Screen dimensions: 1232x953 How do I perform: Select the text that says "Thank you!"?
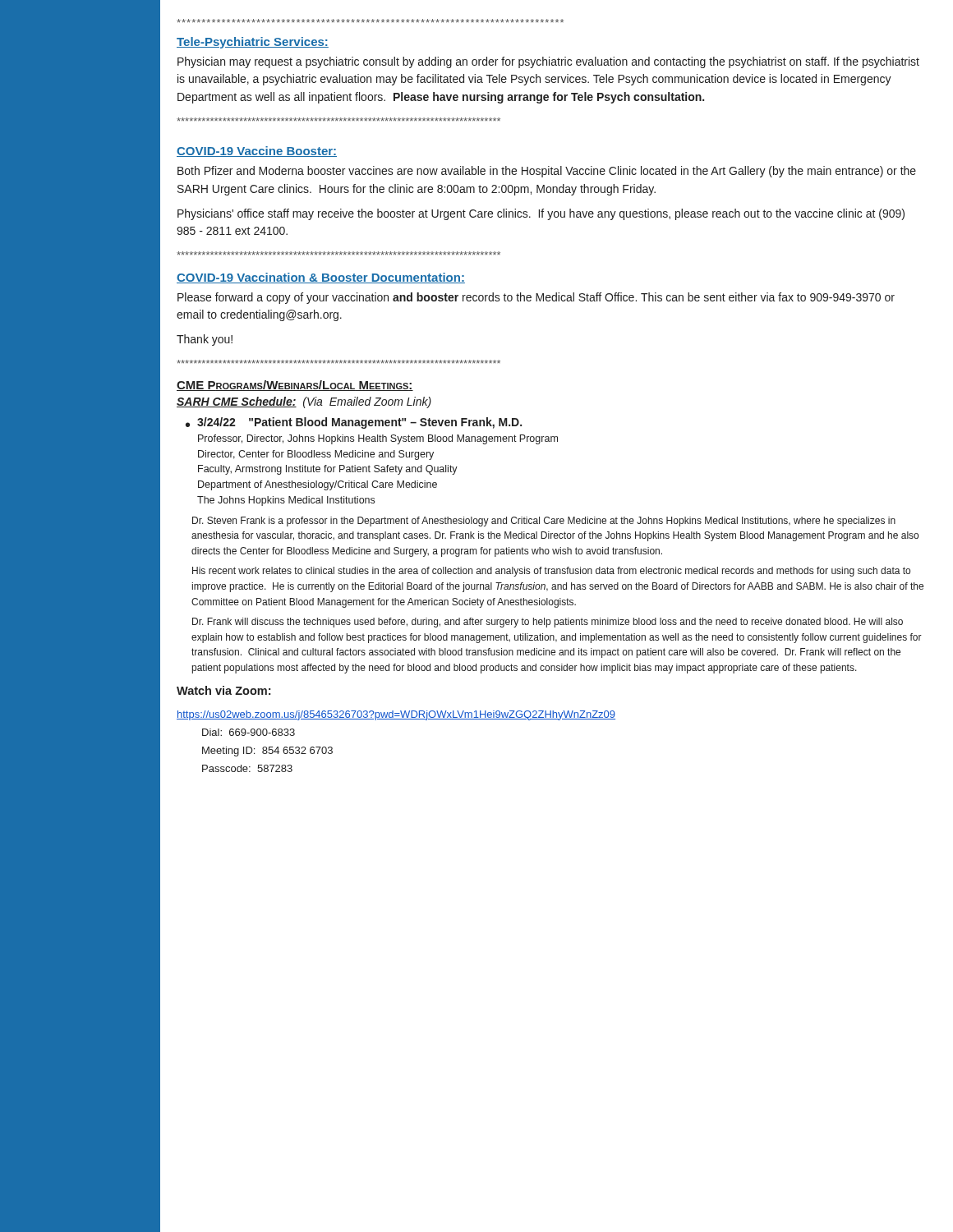pyautogui.click(x=205, y=340)
